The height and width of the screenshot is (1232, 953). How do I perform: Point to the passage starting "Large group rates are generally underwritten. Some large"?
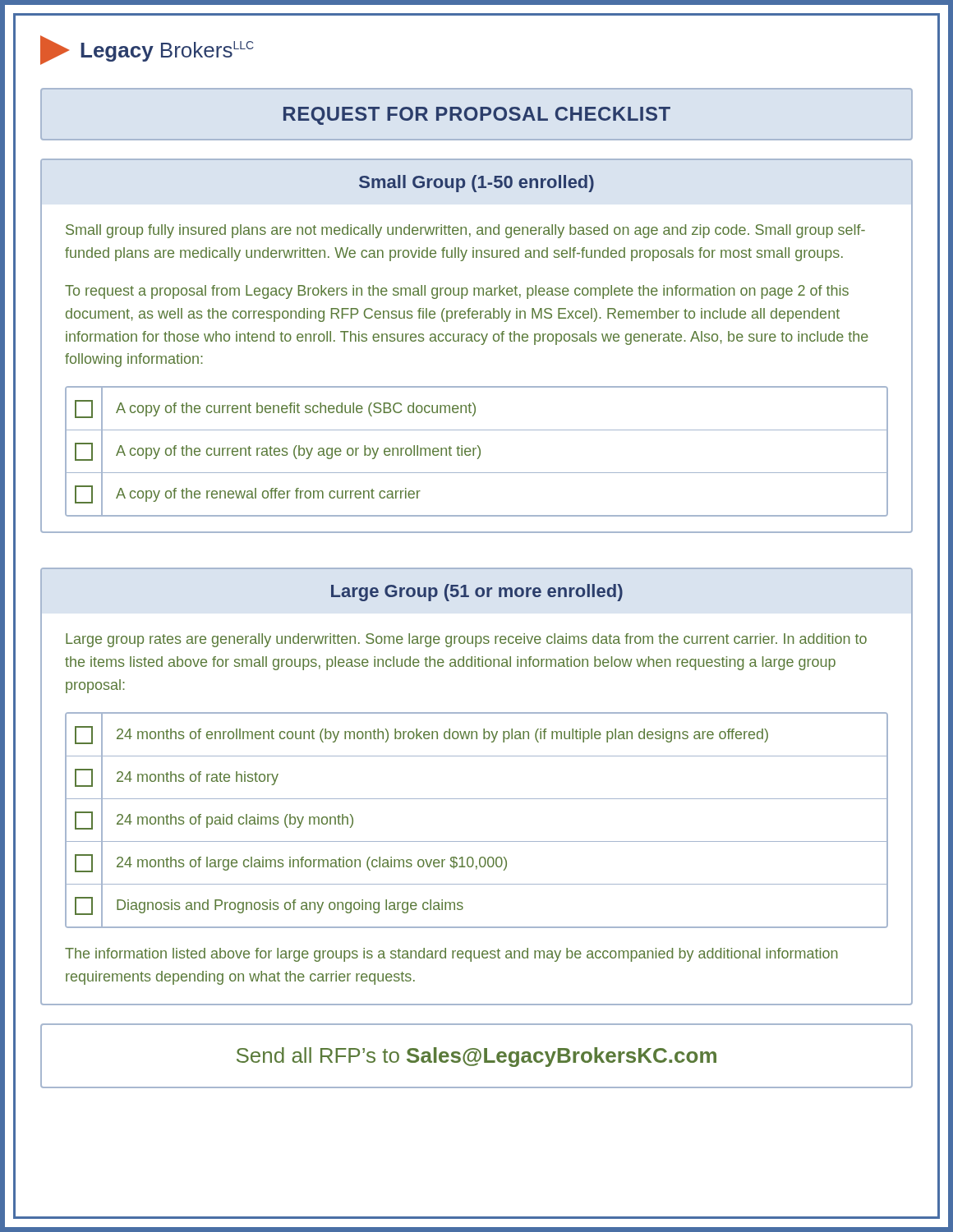tap(466, 662)
